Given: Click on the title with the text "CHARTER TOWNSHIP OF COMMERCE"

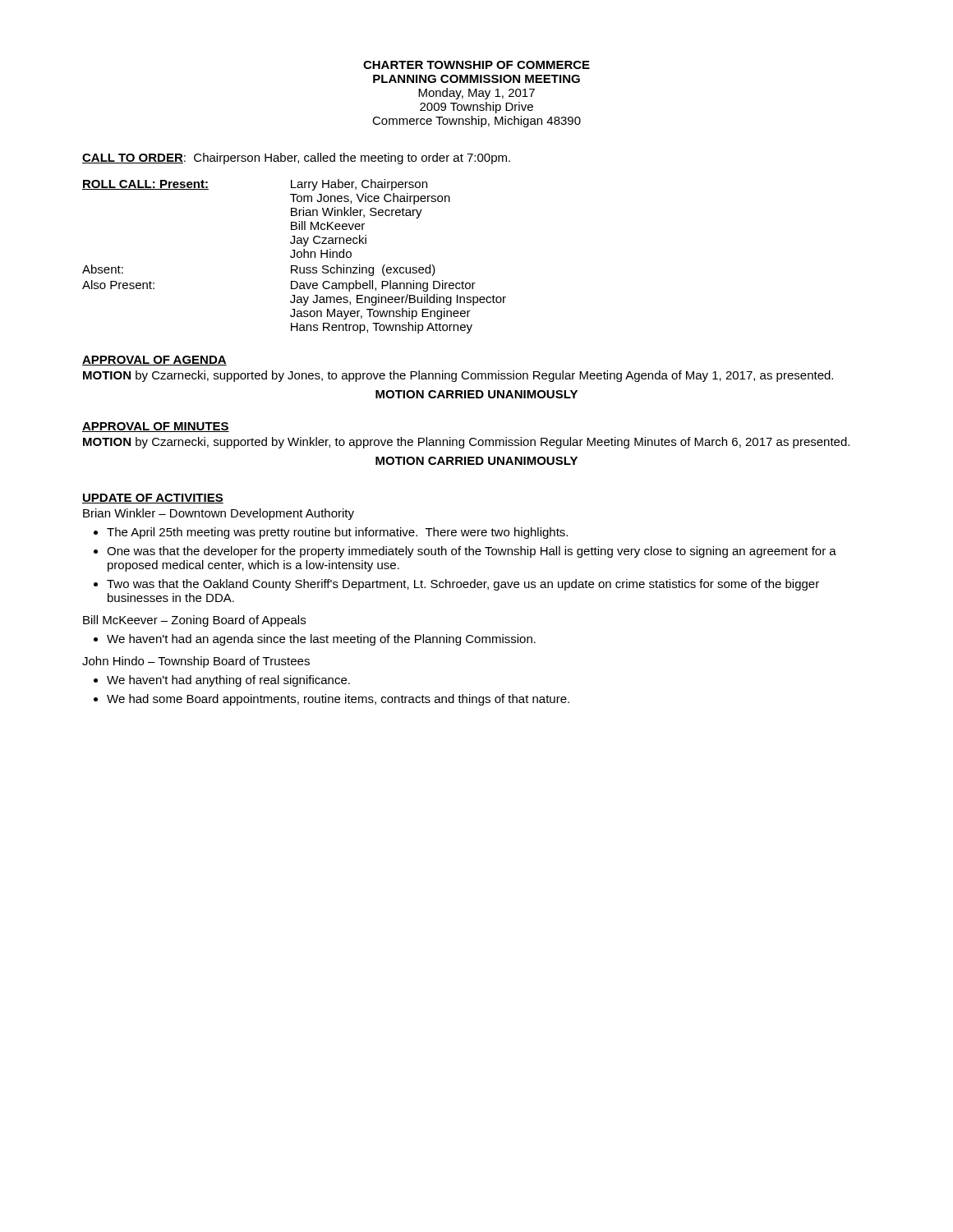Looking at the screenshot, I should point(476,92).
